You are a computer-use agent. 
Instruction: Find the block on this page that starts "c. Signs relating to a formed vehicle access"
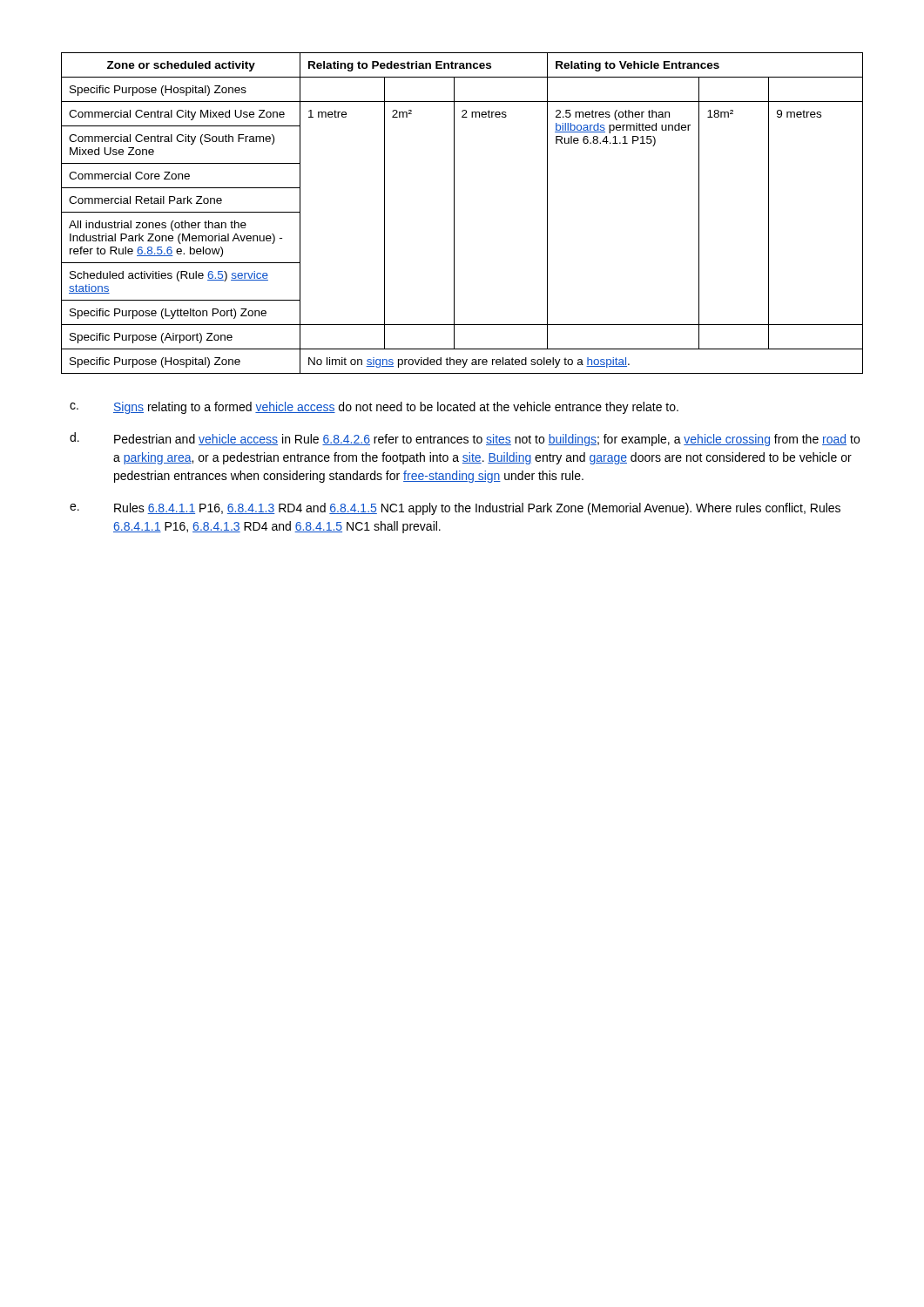coord(462,407)
